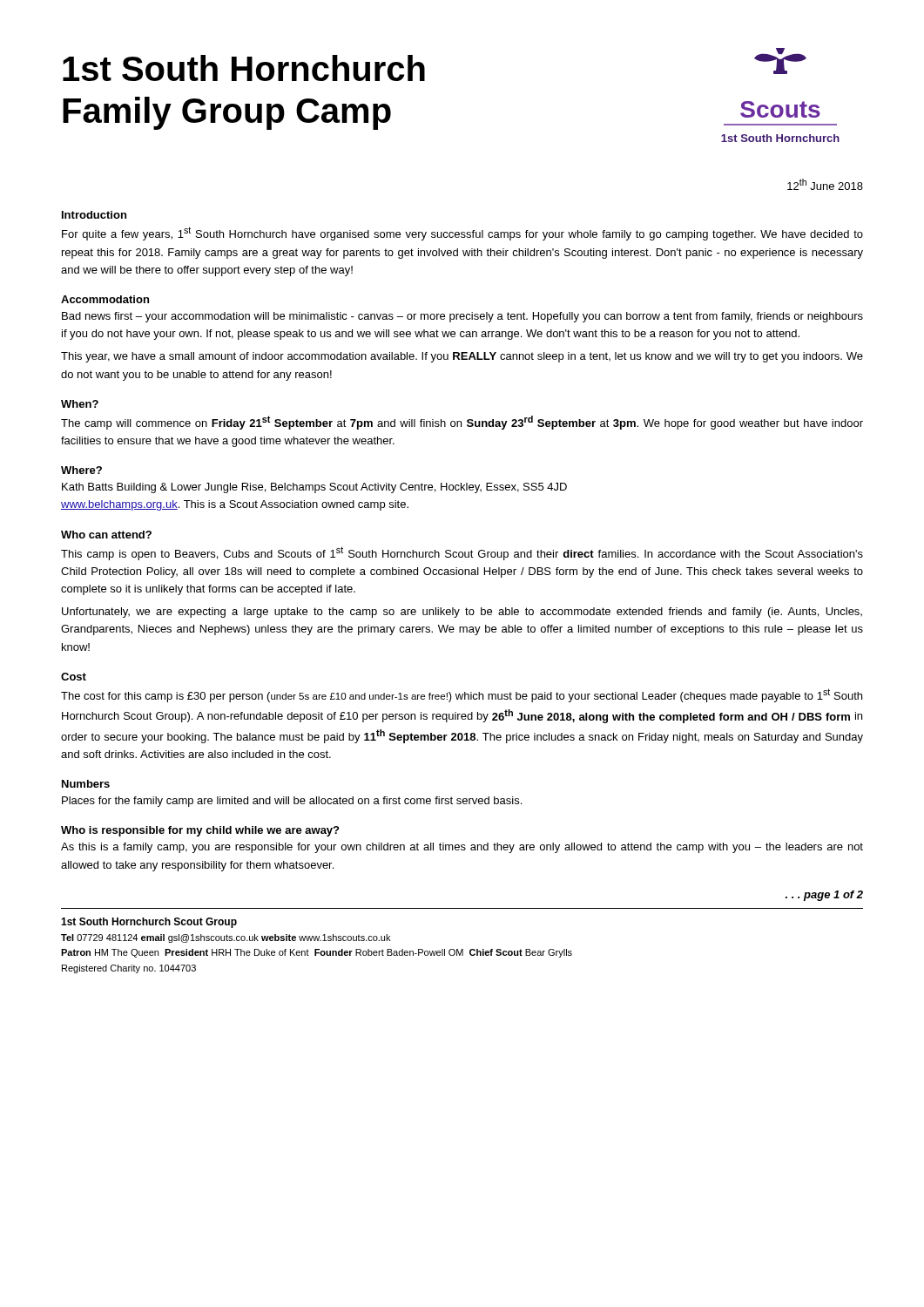Find the logo
Viewport: 924px width, 1307px height.
click(780, 105)
